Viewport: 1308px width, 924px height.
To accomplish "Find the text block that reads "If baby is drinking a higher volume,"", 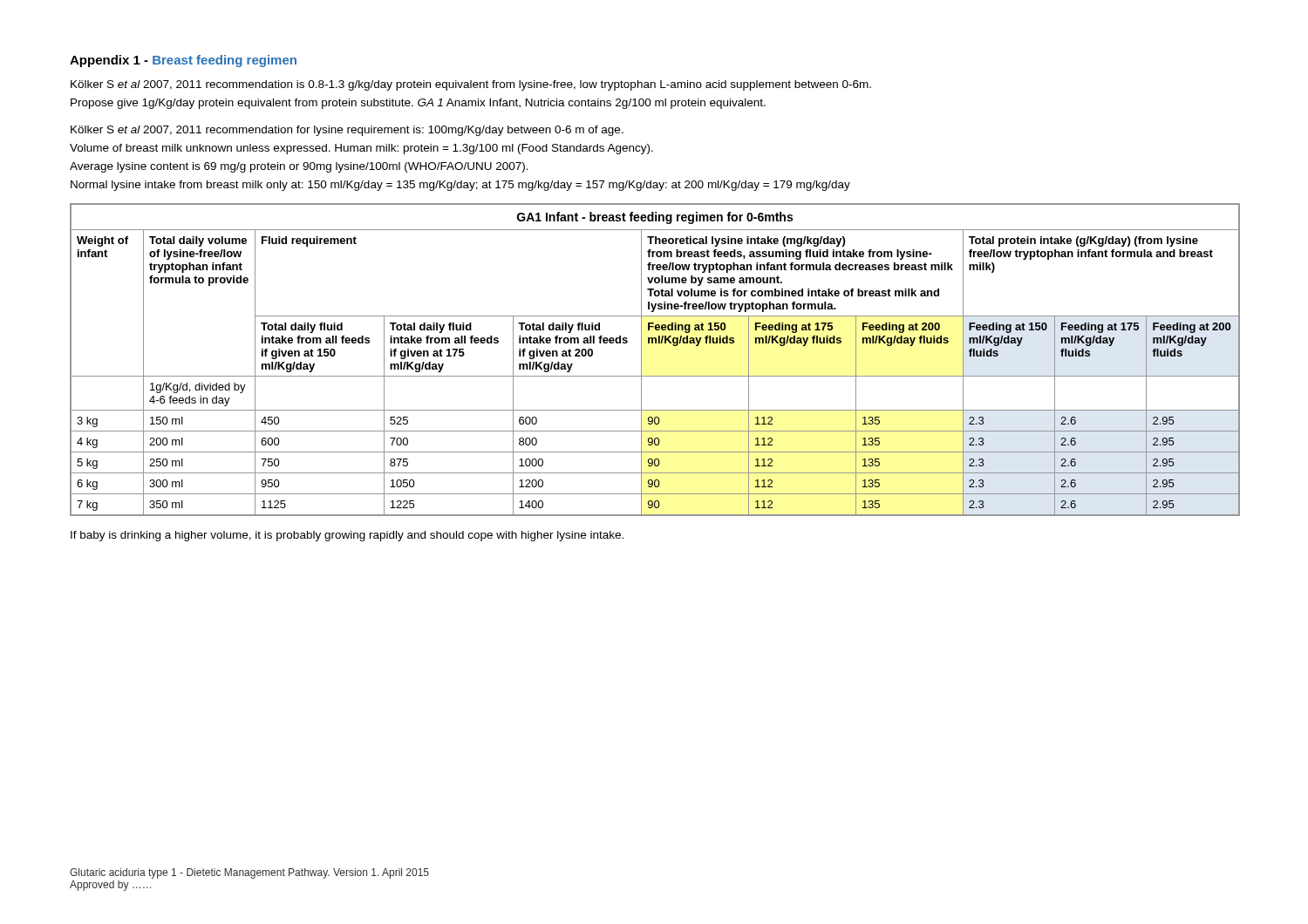I will click(x=347, y=534).
